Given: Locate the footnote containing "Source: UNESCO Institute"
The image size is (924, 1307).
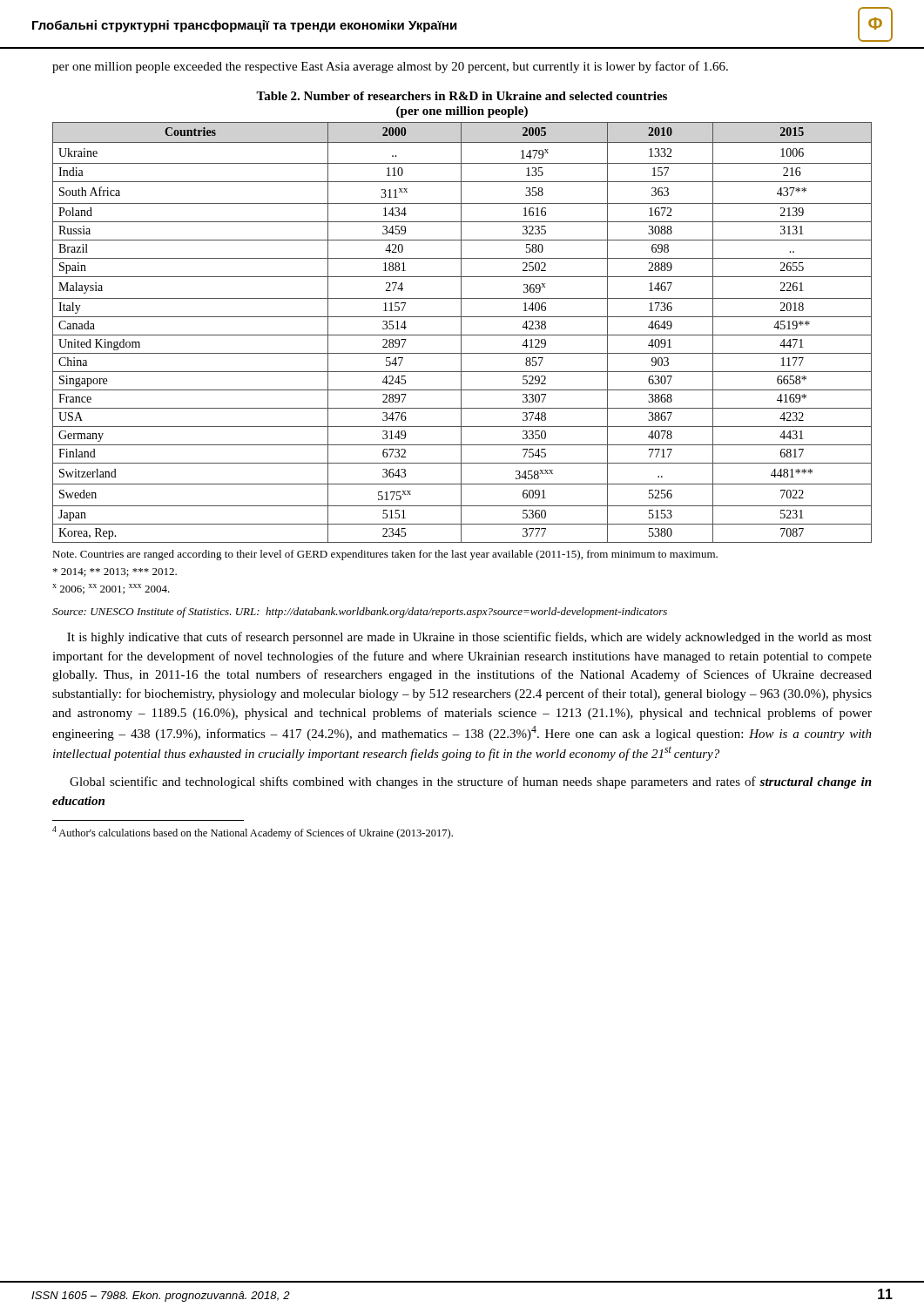Looking at the screenshot, I should pos(360,611).
